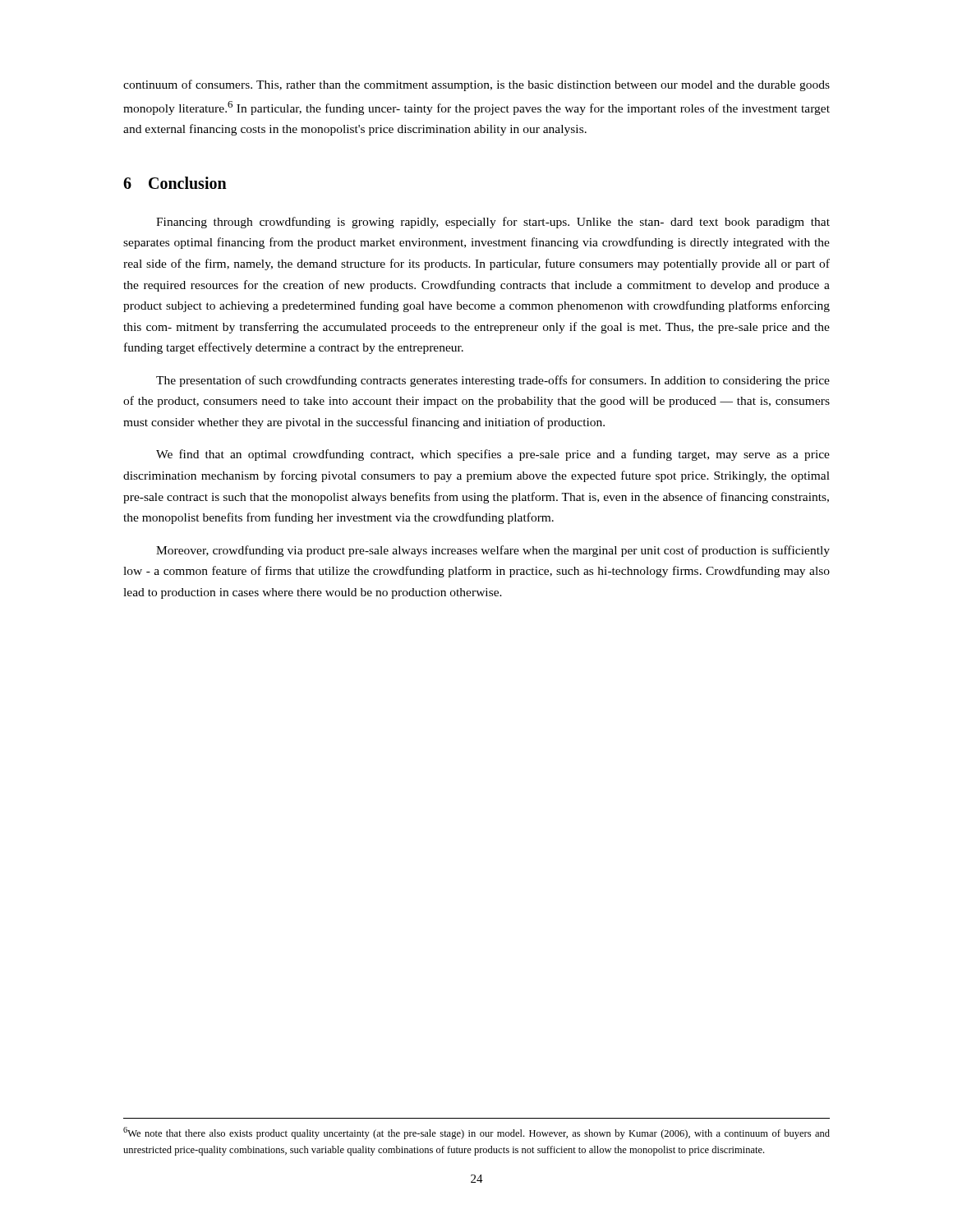Click on the text block containing "Financing through crowdfunding is growing"

(476, 284)
